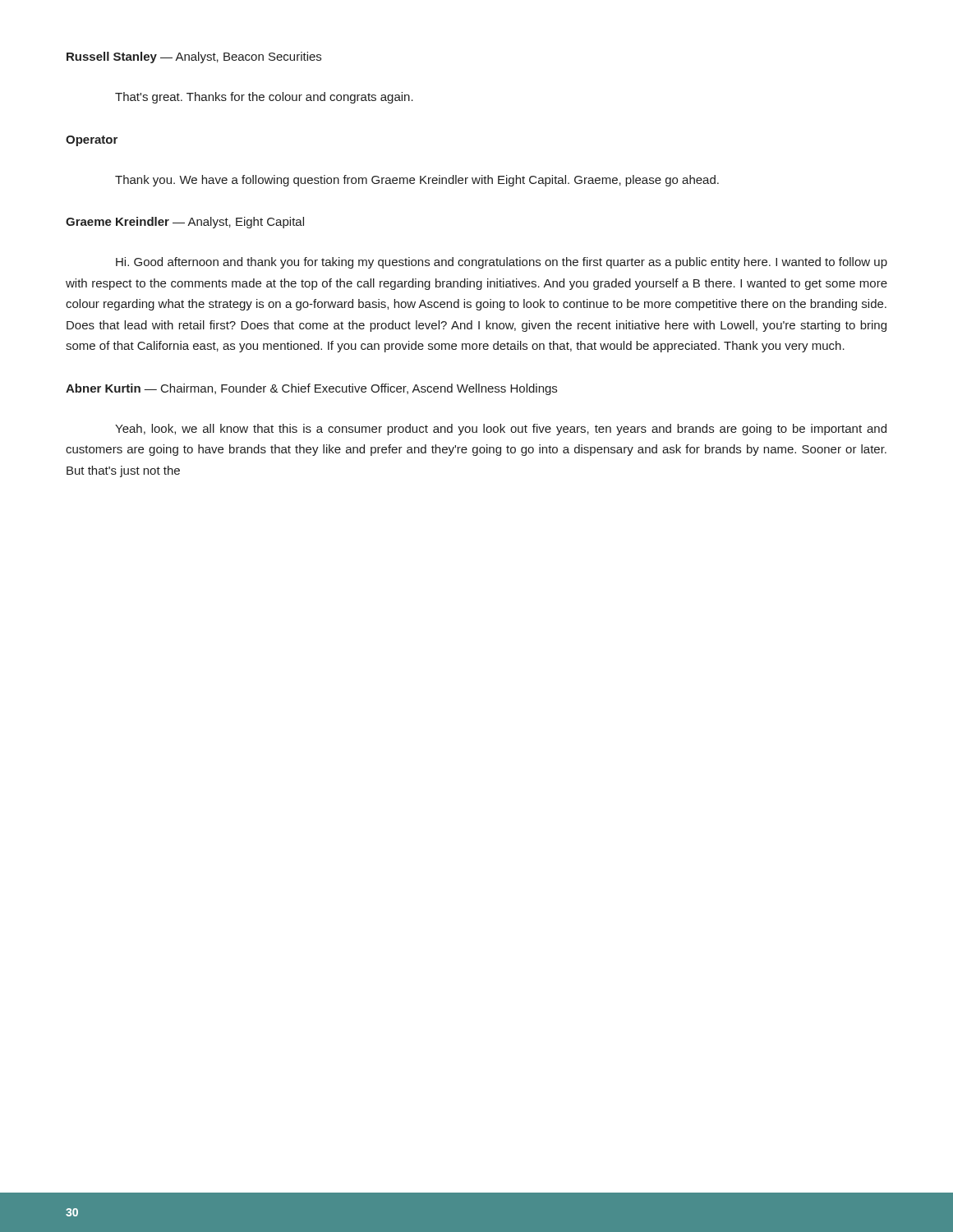This screenshot has height=1232, width=953.
Task: Click on the region starting "Hi. Good afternoon"
Action: point(476,304)
